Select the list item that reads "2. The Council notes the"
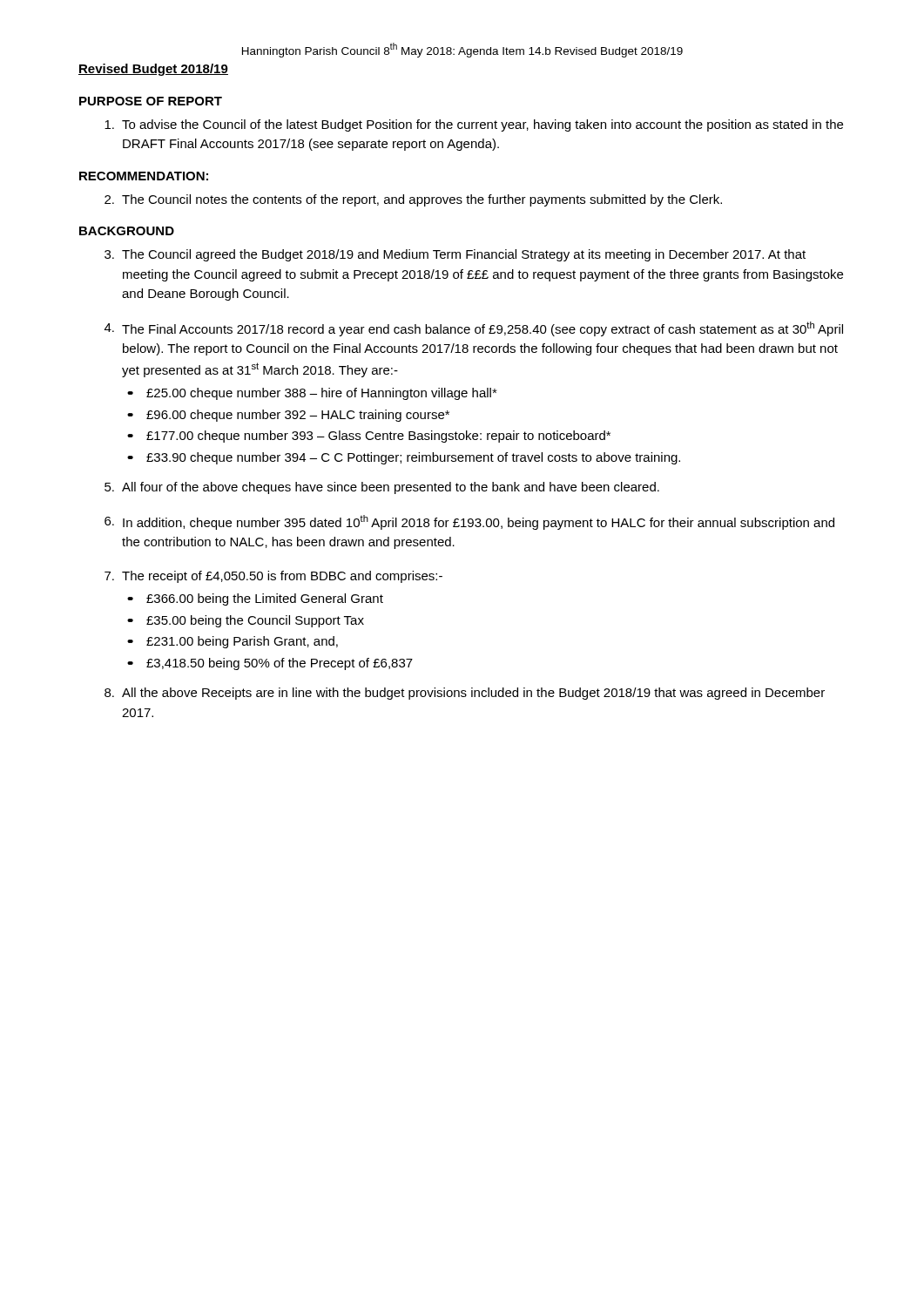This screenshot has width=924, height=1307. click(x=462, y=199)
